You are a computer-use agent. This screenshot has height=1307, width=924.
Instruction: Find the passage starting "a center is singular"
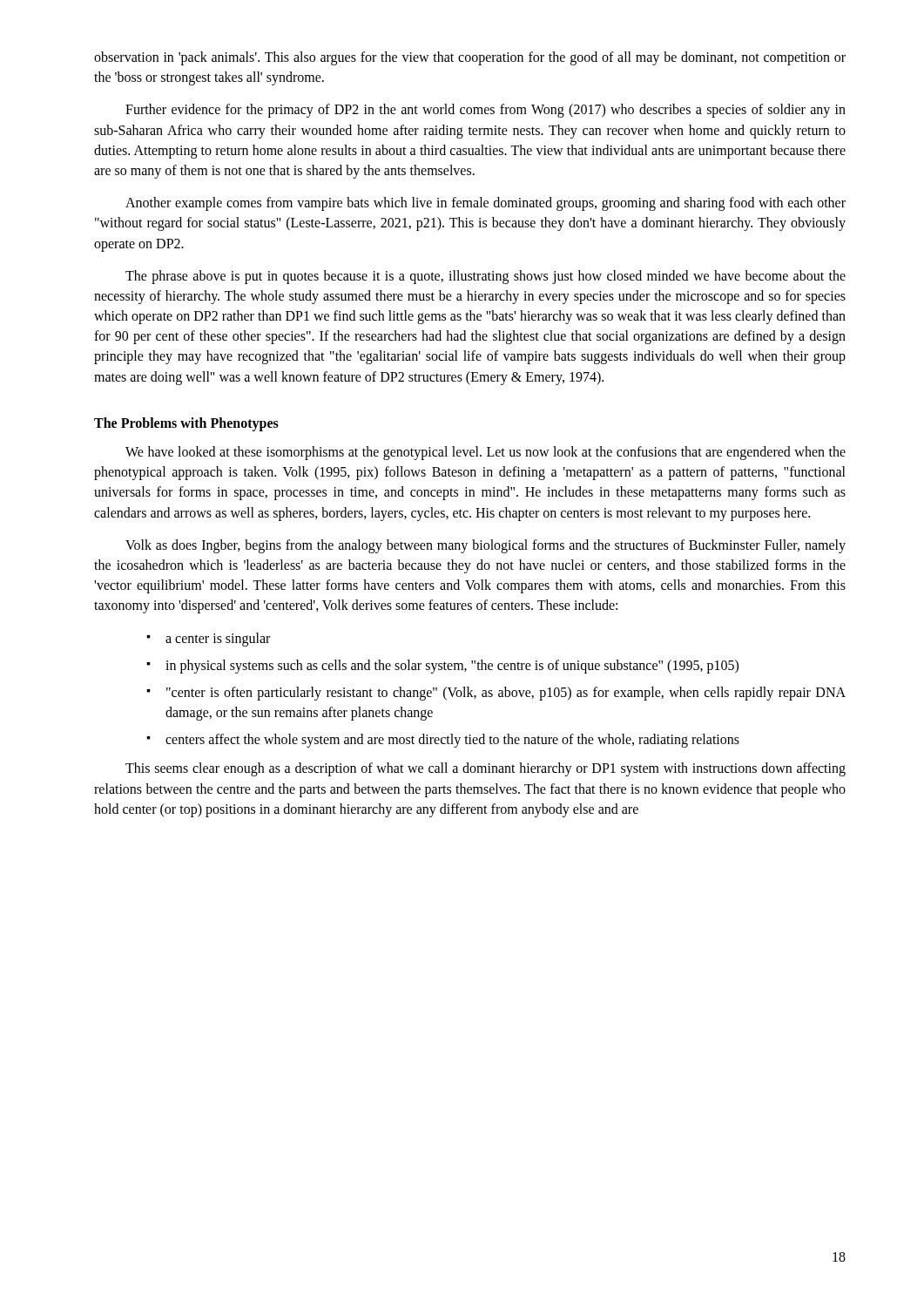pos(208,640)
